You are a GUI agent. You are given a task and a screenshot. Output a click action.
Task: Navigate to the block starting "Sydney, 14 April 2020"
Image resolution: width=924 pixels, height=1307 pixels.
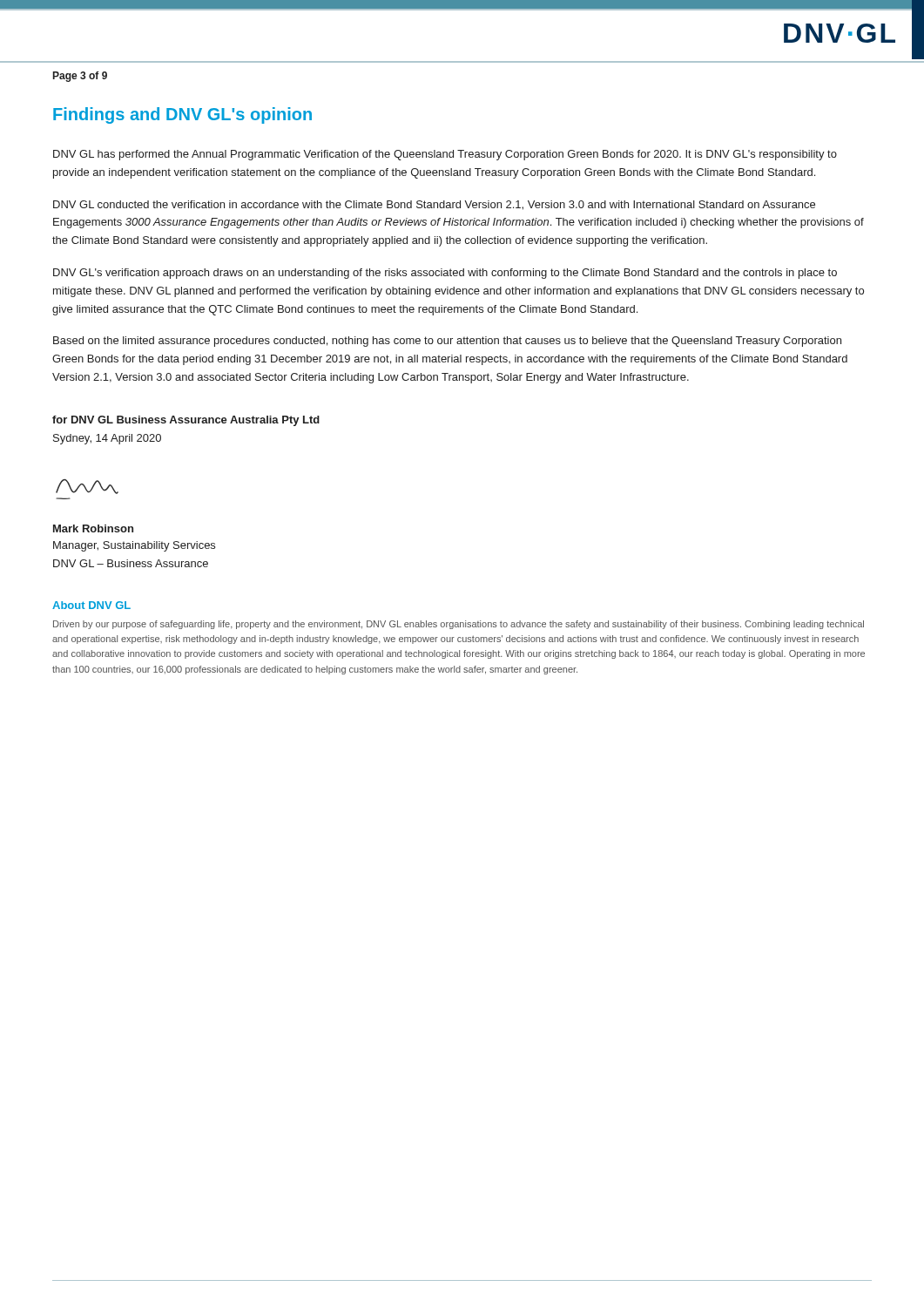pos(107,438)
